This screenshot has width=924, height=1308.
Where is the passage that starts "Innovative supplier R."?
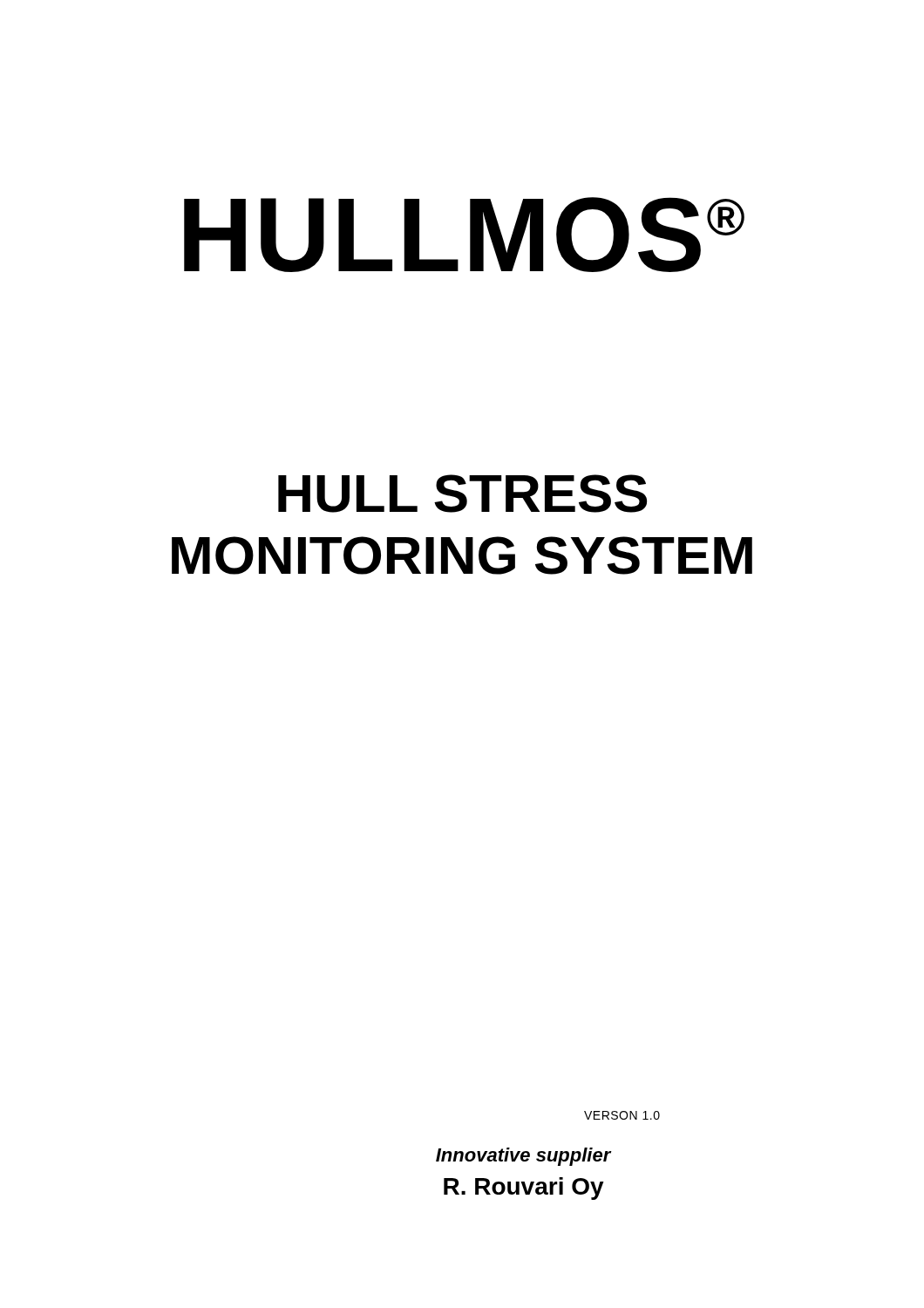point(523,1172)
